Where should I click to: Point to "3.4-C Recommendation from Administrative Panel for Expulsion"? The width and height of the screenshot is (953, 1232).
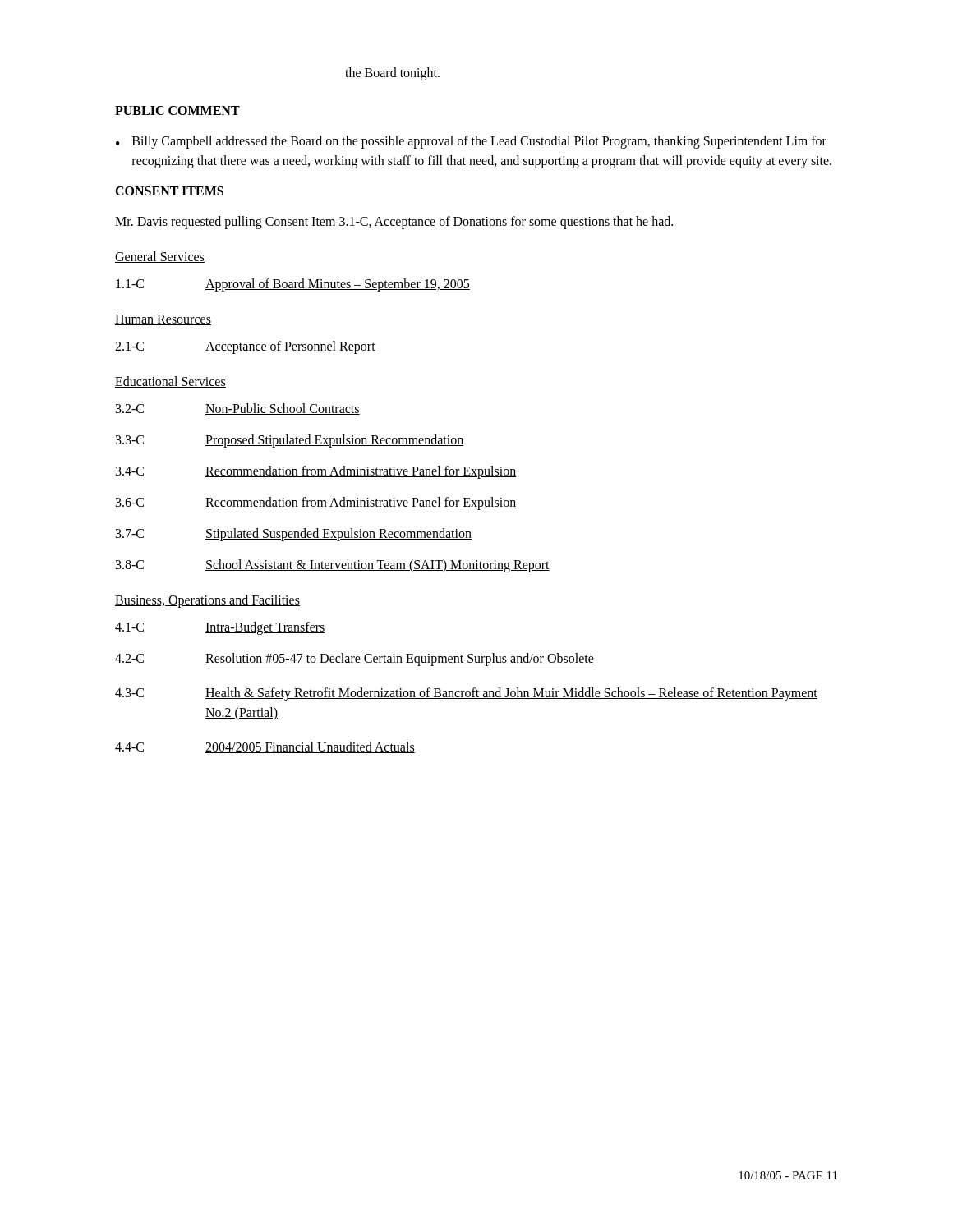[476, 471]
